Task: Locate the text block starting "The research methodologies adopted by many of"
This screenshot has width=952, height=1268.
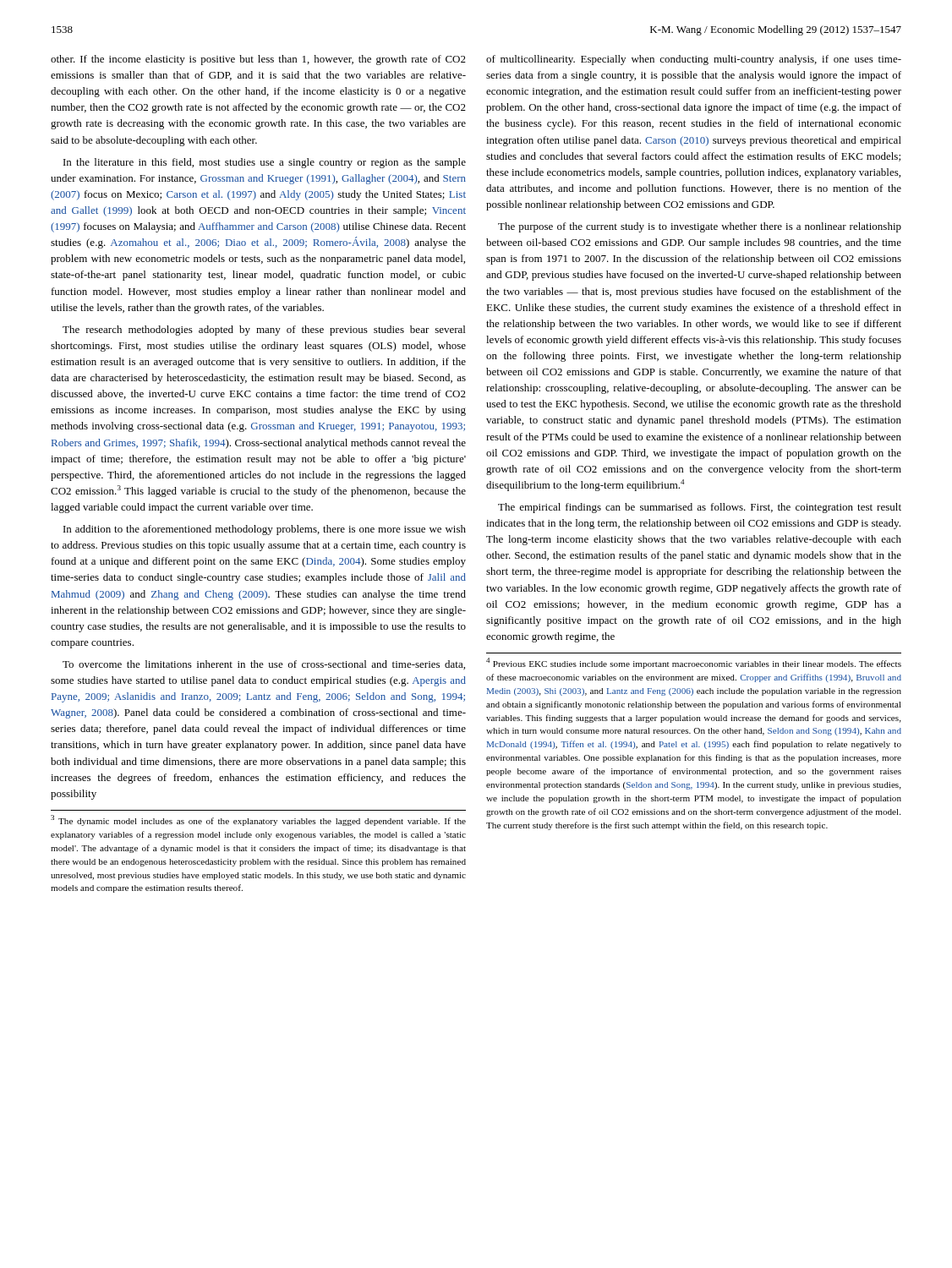Action: click(258, 418)
